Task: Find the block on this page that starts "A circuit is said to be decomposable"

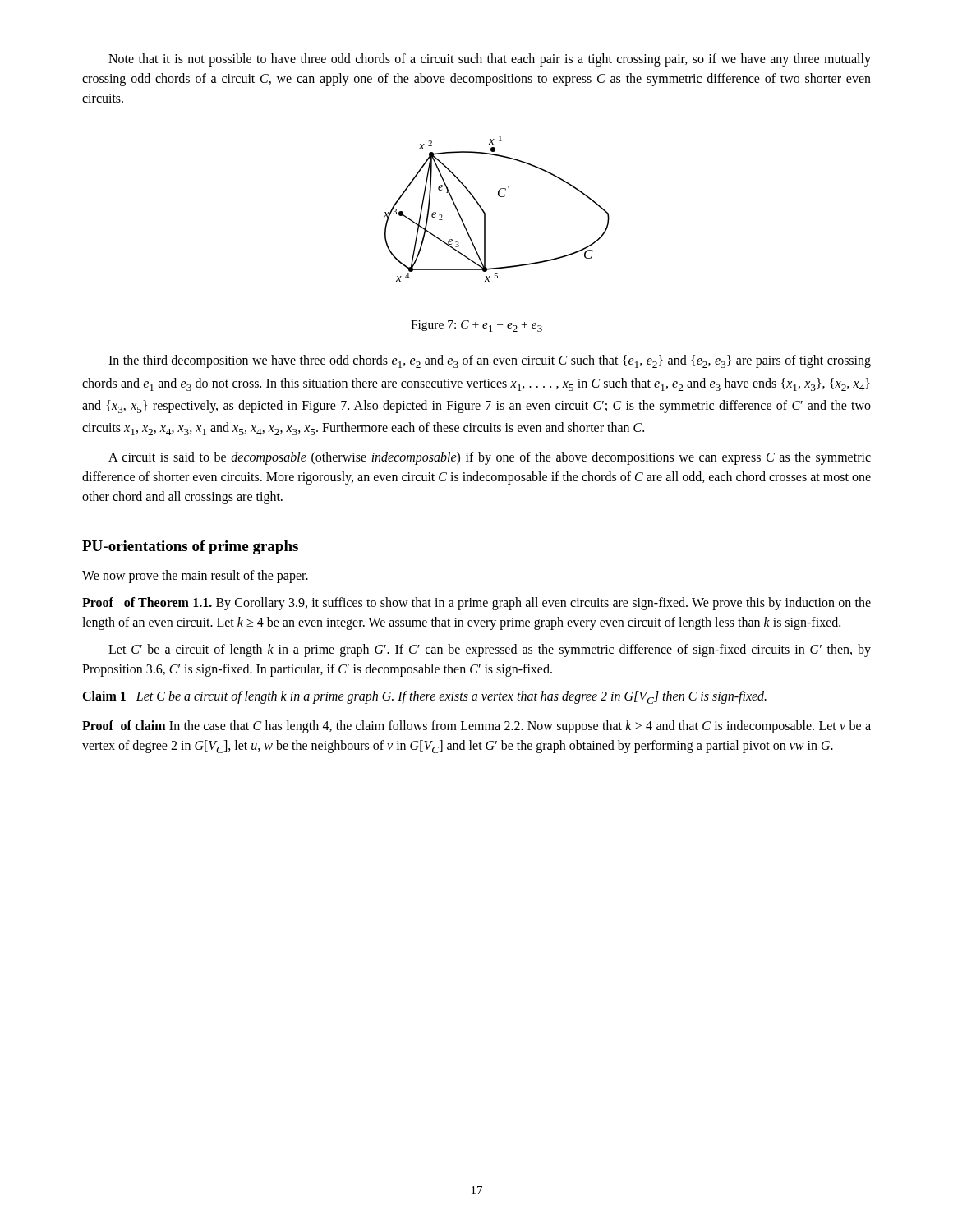Action: 476,477
